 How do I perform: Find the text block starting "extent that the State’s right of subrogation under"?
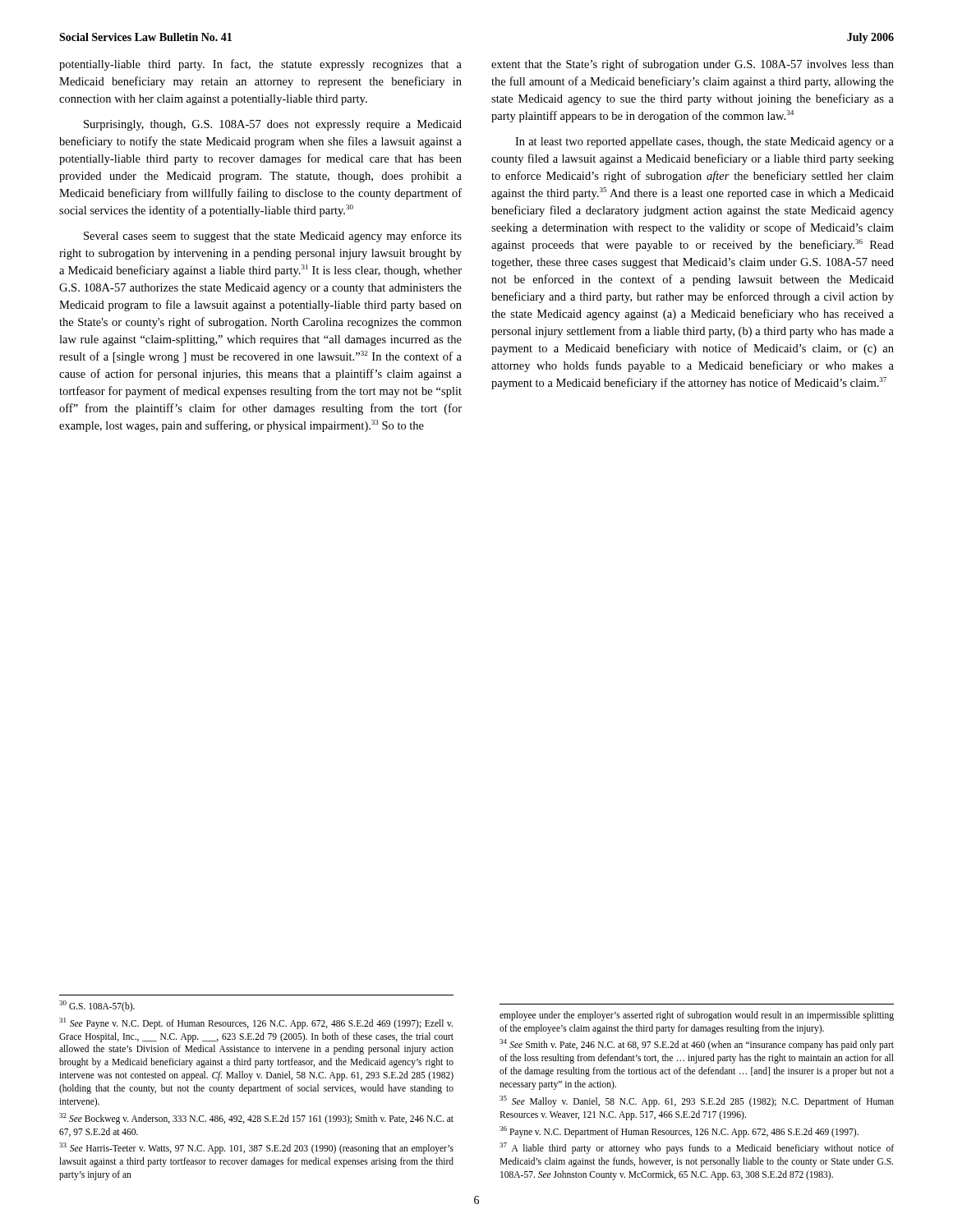693,224
